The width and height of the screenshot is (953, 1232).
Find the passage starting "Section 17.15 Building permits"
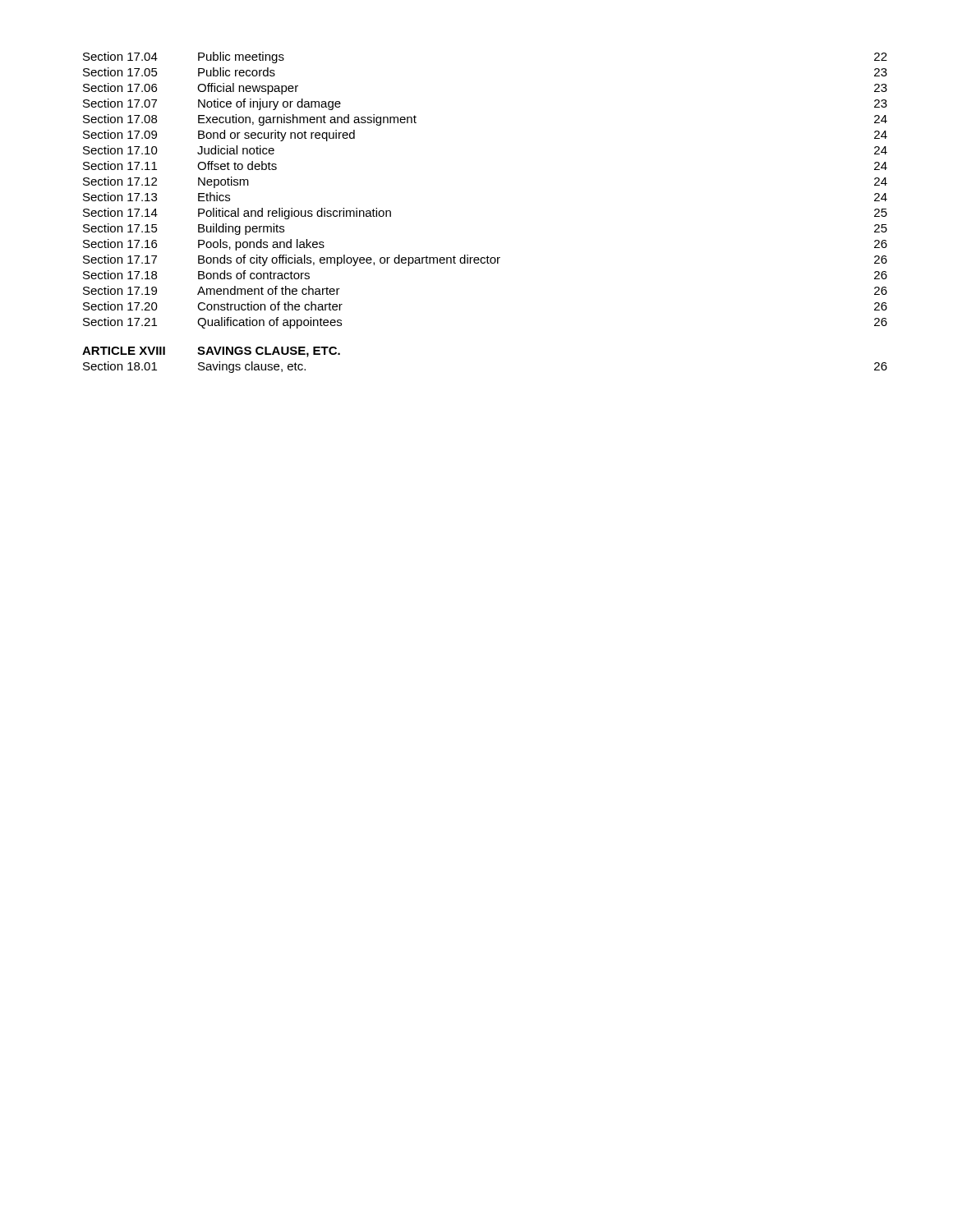tap(119, 228)
